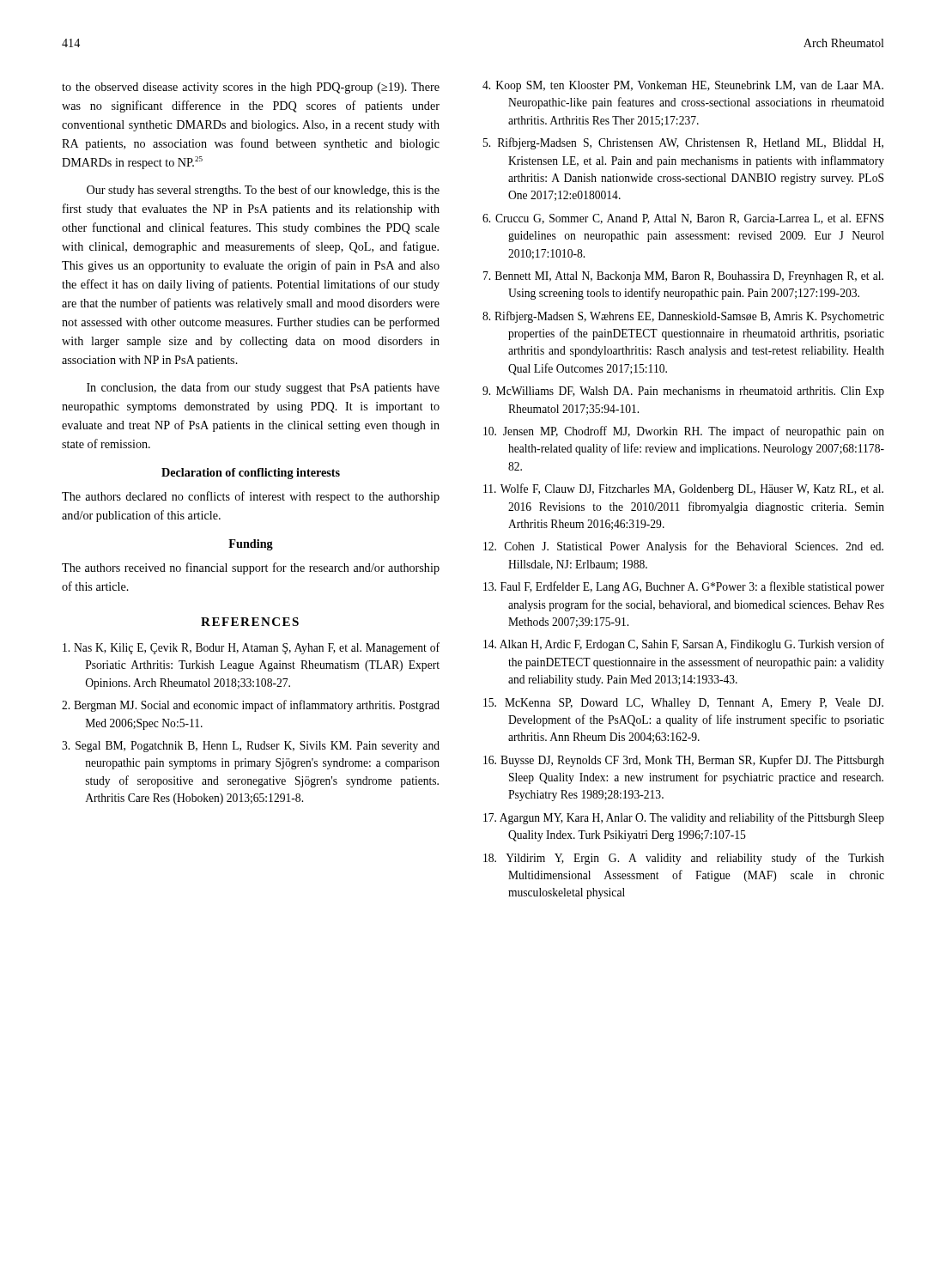Find the passage starting "4. Koop SM, ten Klooster PM,"
This screenshot has height=1288, width=946.
[x=683, y=104]
